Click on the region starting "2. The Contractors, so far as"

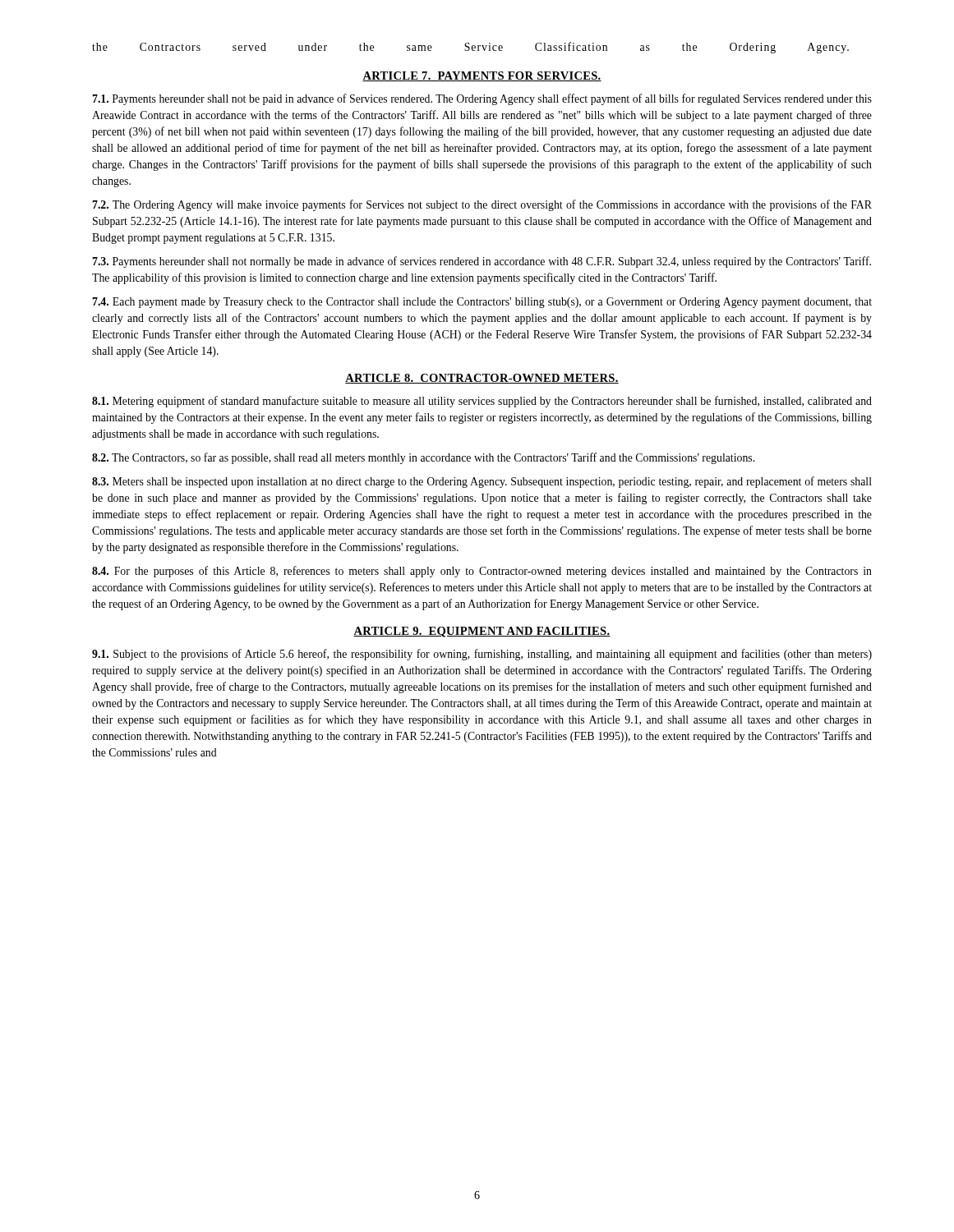tap(424, 458)
